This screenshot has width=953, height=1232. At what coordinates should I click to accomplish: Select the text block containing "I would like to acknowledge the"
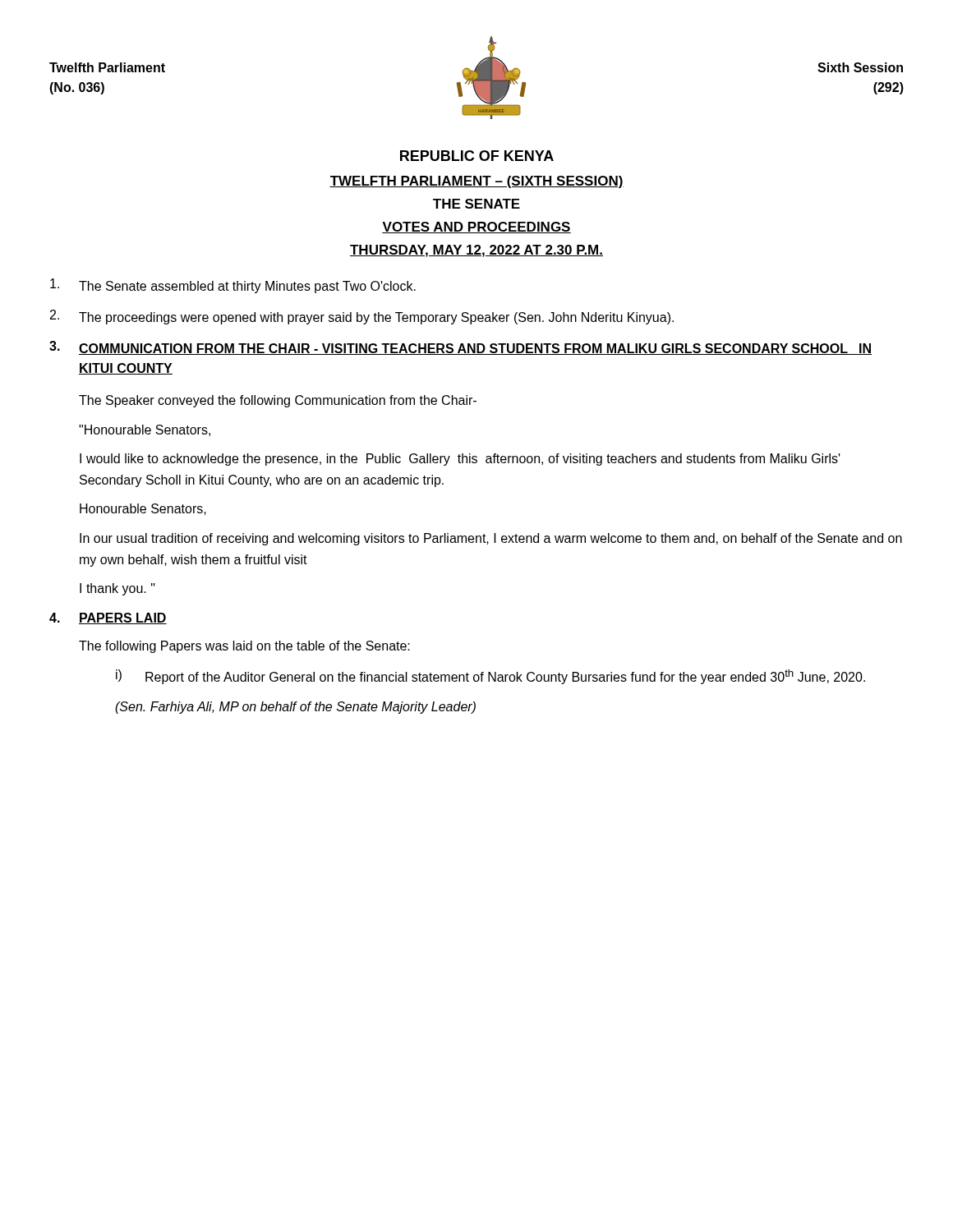point(460,469)
